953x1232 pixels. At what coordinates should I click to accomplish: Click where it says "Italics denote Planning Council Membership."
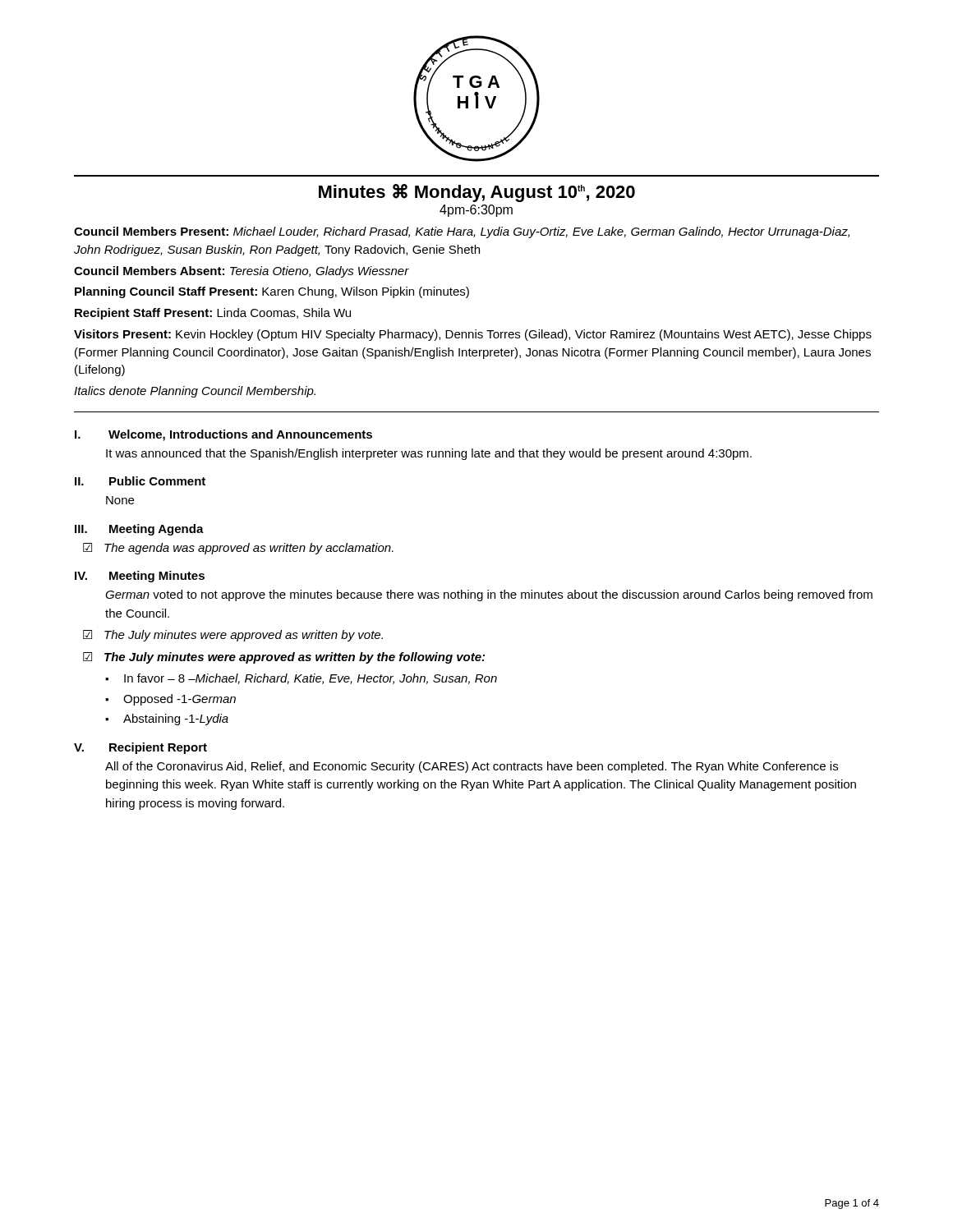[196, 391]
